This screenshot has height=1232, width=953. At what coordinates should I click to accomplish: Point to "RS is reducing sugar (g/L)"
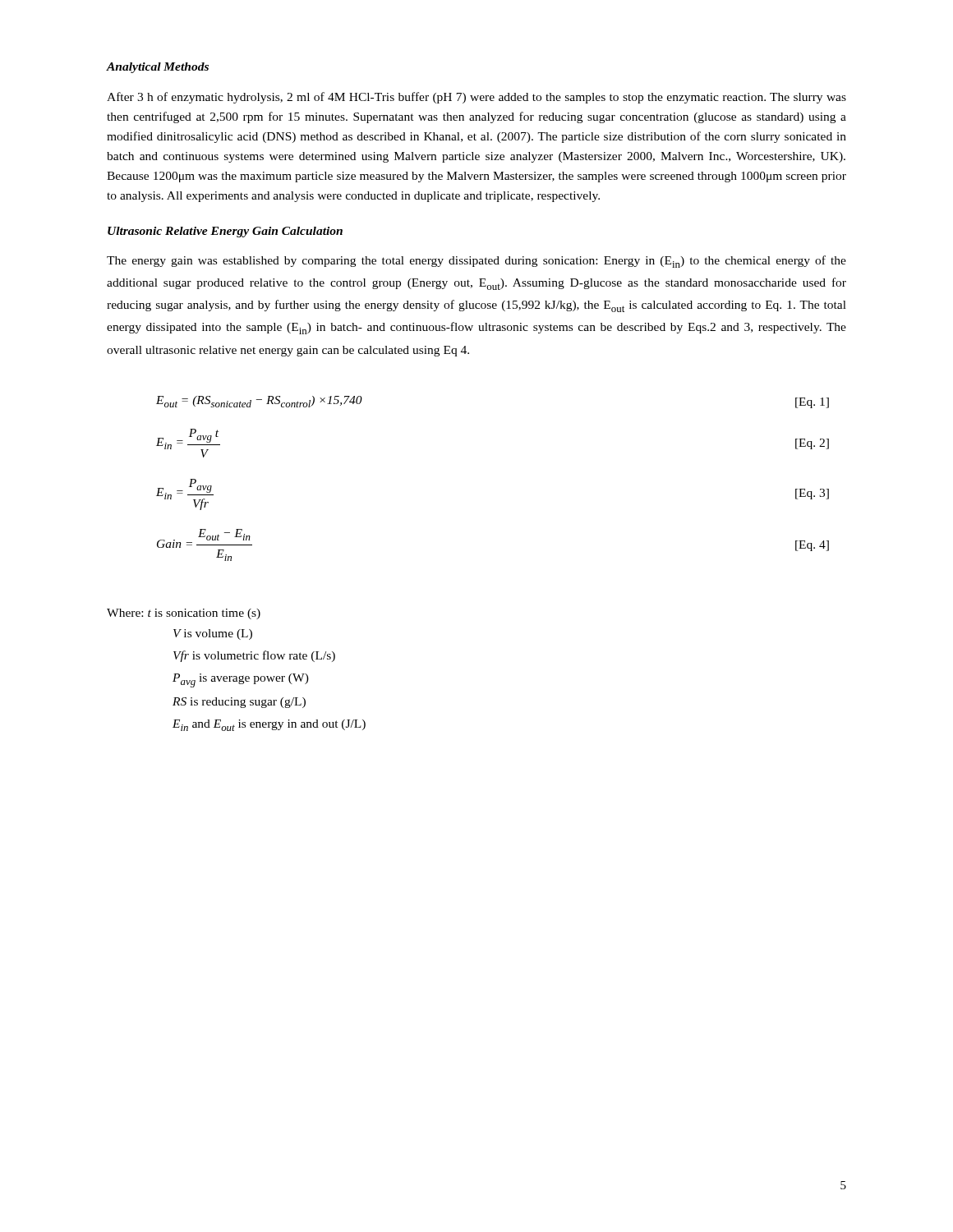coord(239,701)
